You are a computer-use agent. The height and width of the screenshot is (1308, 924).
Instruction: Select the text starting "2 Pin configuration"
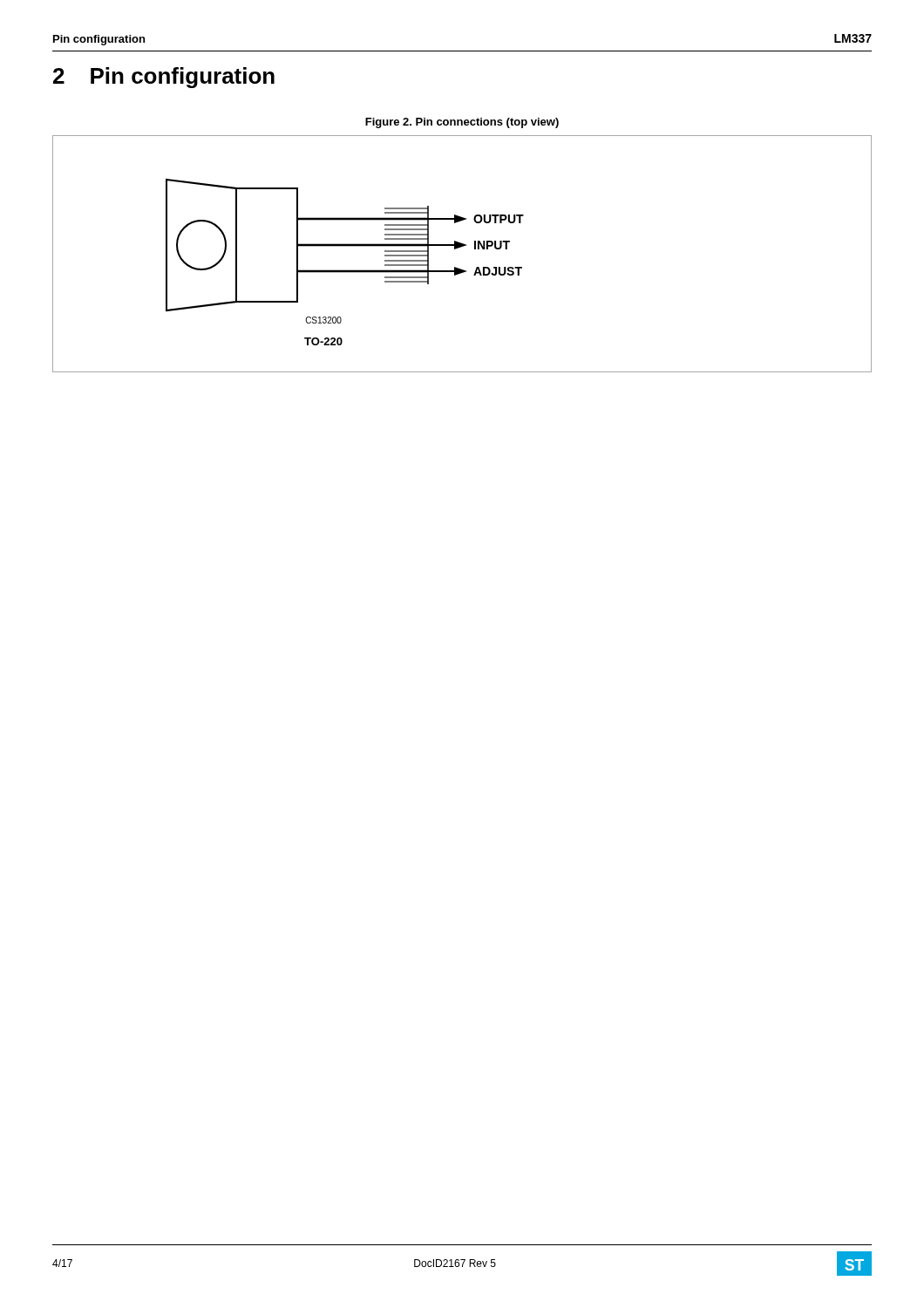(x=164, y=76)
